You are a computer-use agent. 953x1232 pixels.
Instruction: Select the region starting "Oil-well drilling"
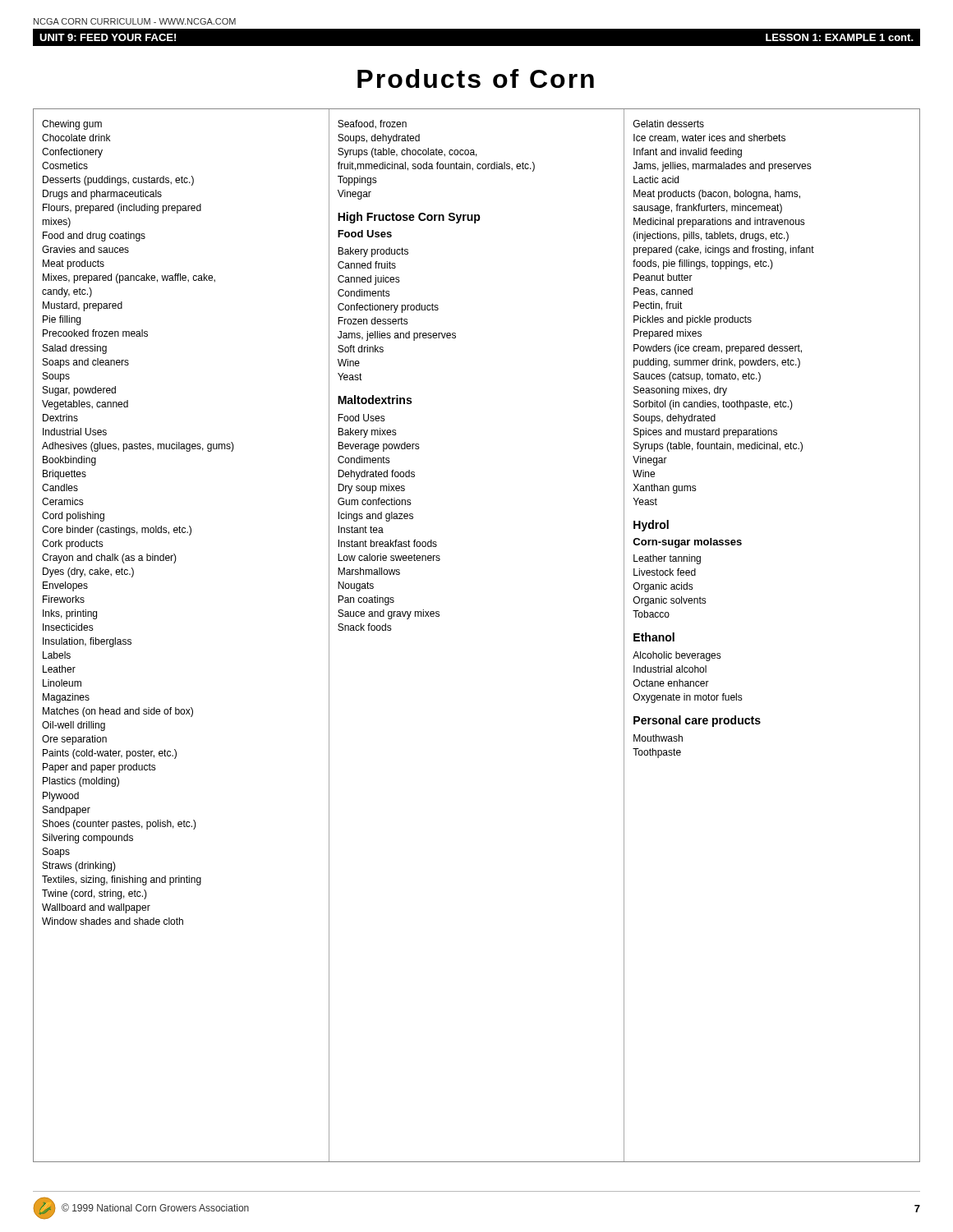pyautogui.click(x=74, y=726)
